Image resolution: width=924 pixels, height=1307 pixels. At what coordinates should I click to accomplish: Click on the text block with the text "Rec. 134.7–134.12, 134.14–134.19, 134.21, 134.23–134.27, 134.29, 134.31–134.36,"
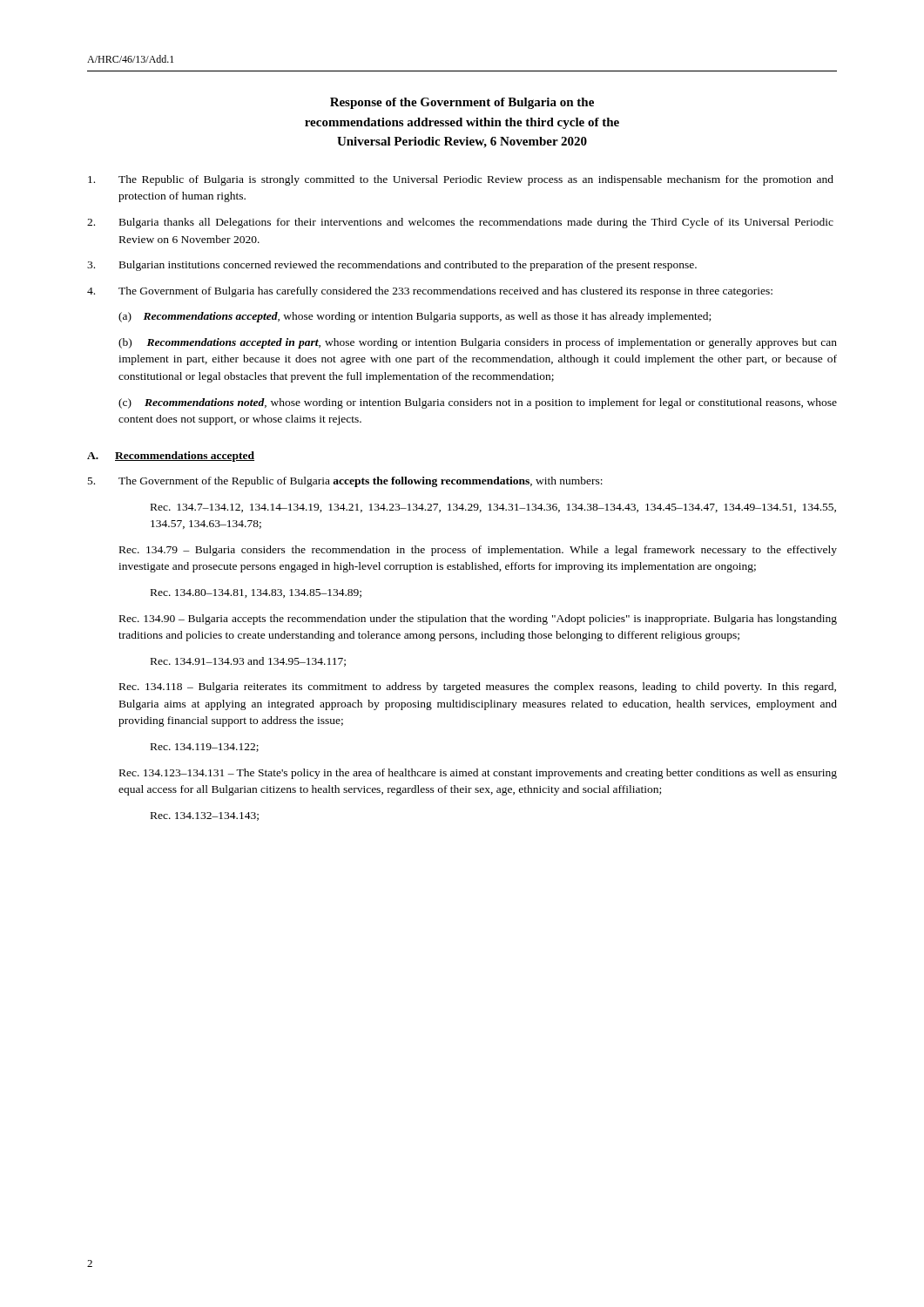(x=493, y=515)
